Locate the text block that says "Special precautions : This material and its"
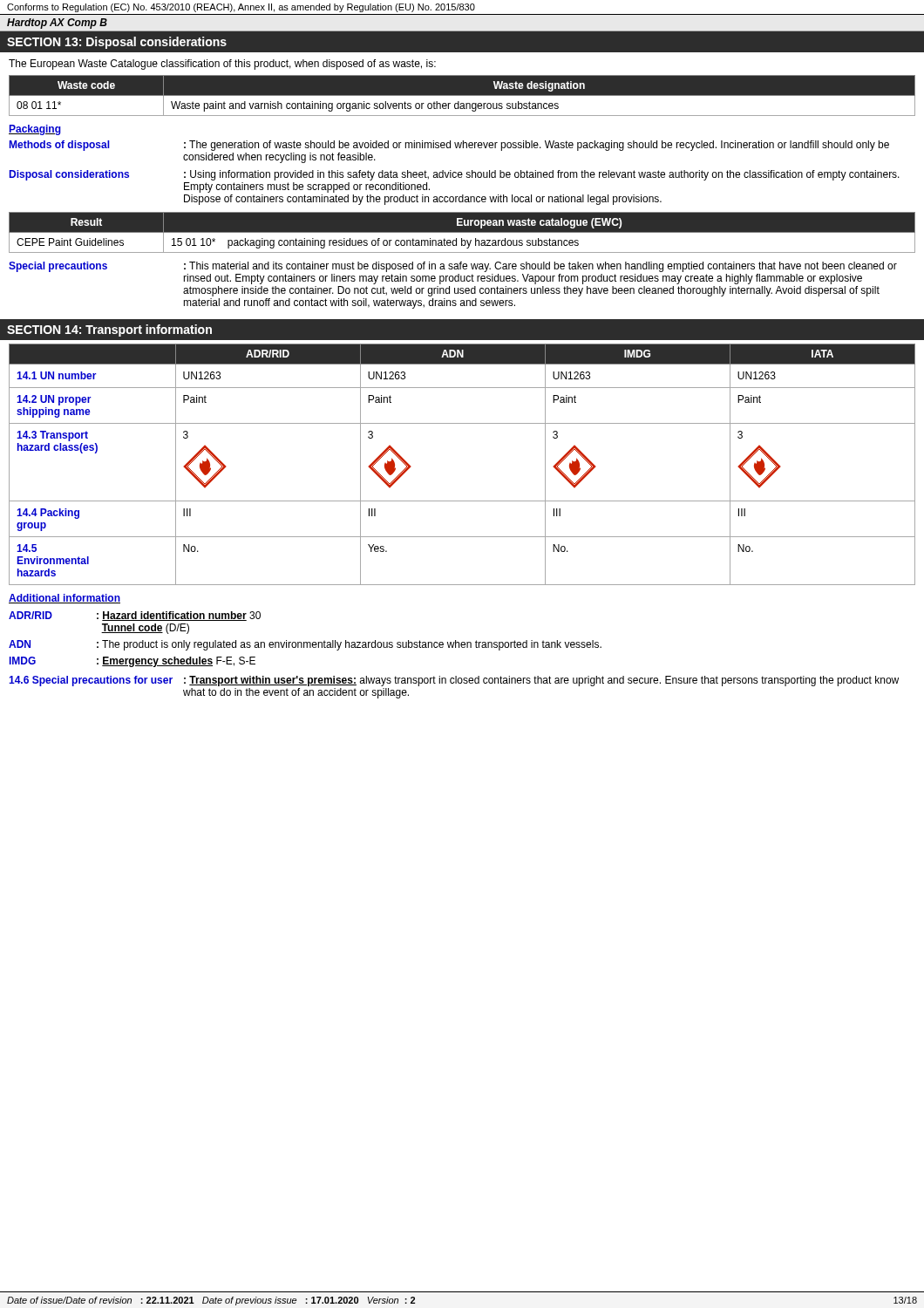Image resolution: width=924 pixels, height=1308 pixels. [x=462, y=284]
